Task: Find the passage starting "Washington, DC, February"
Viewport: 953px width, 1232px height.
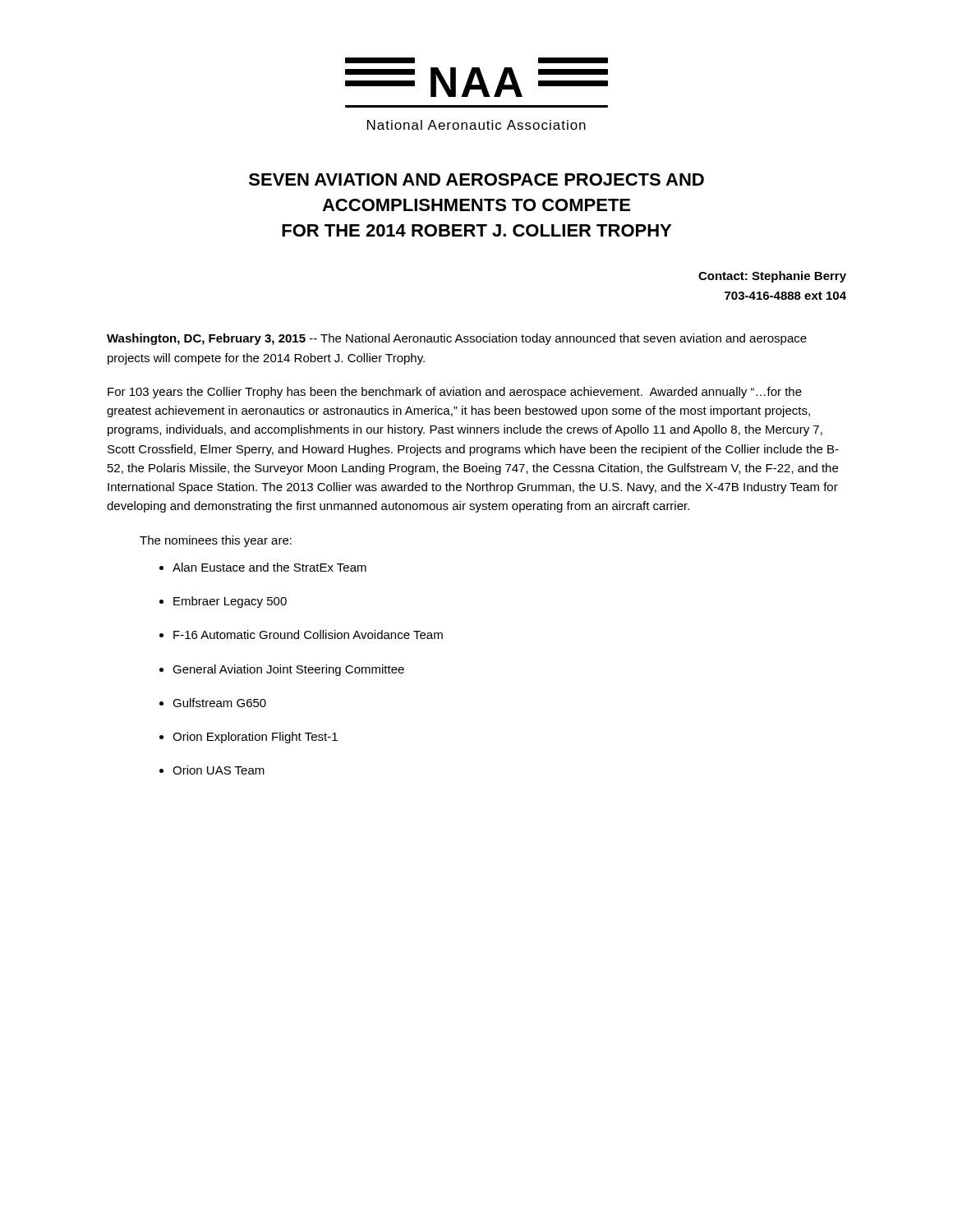Action: (457, 348)
